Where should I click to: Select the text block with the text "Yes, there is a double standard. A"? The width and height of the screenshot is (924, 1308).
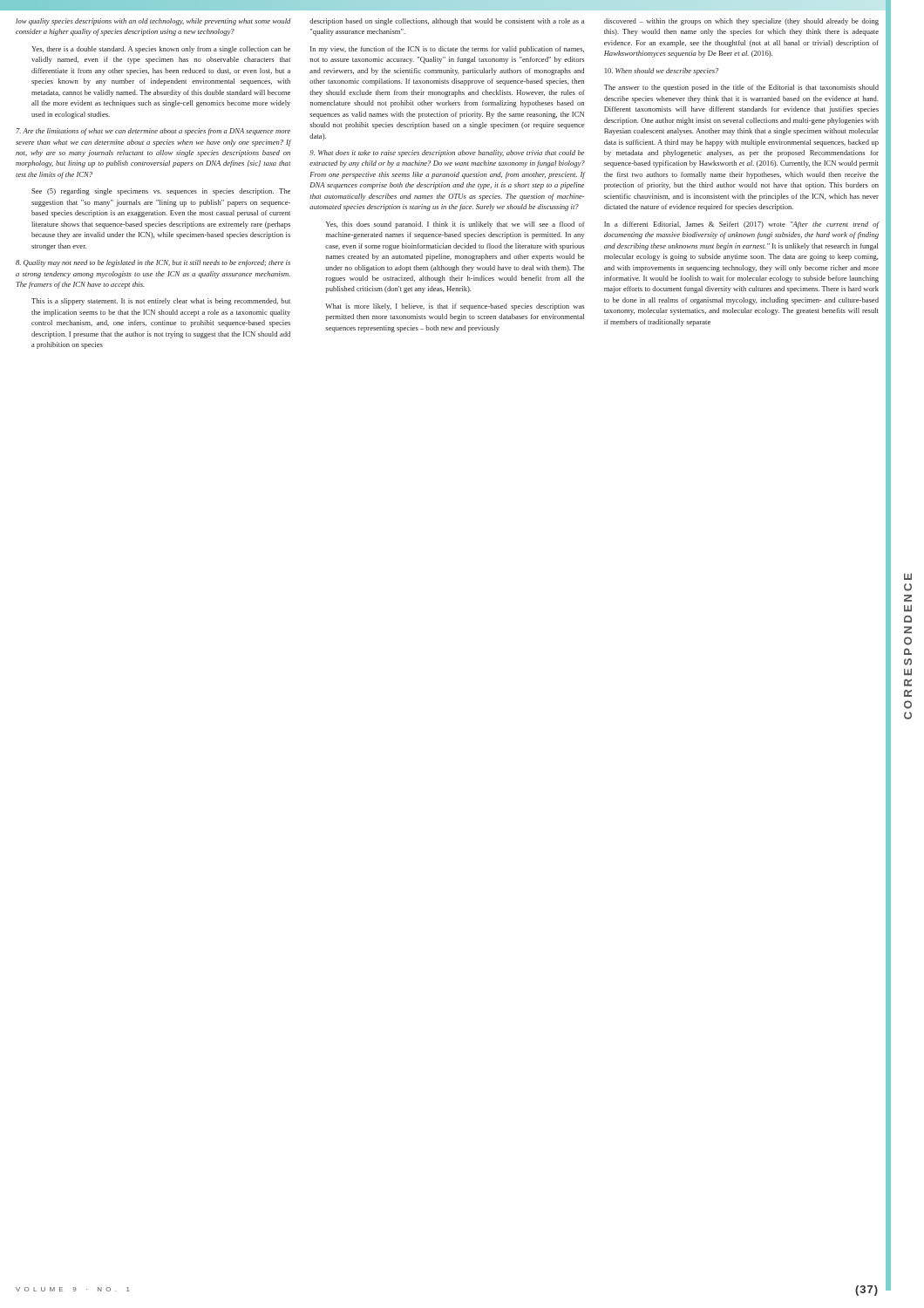(161, 82)
